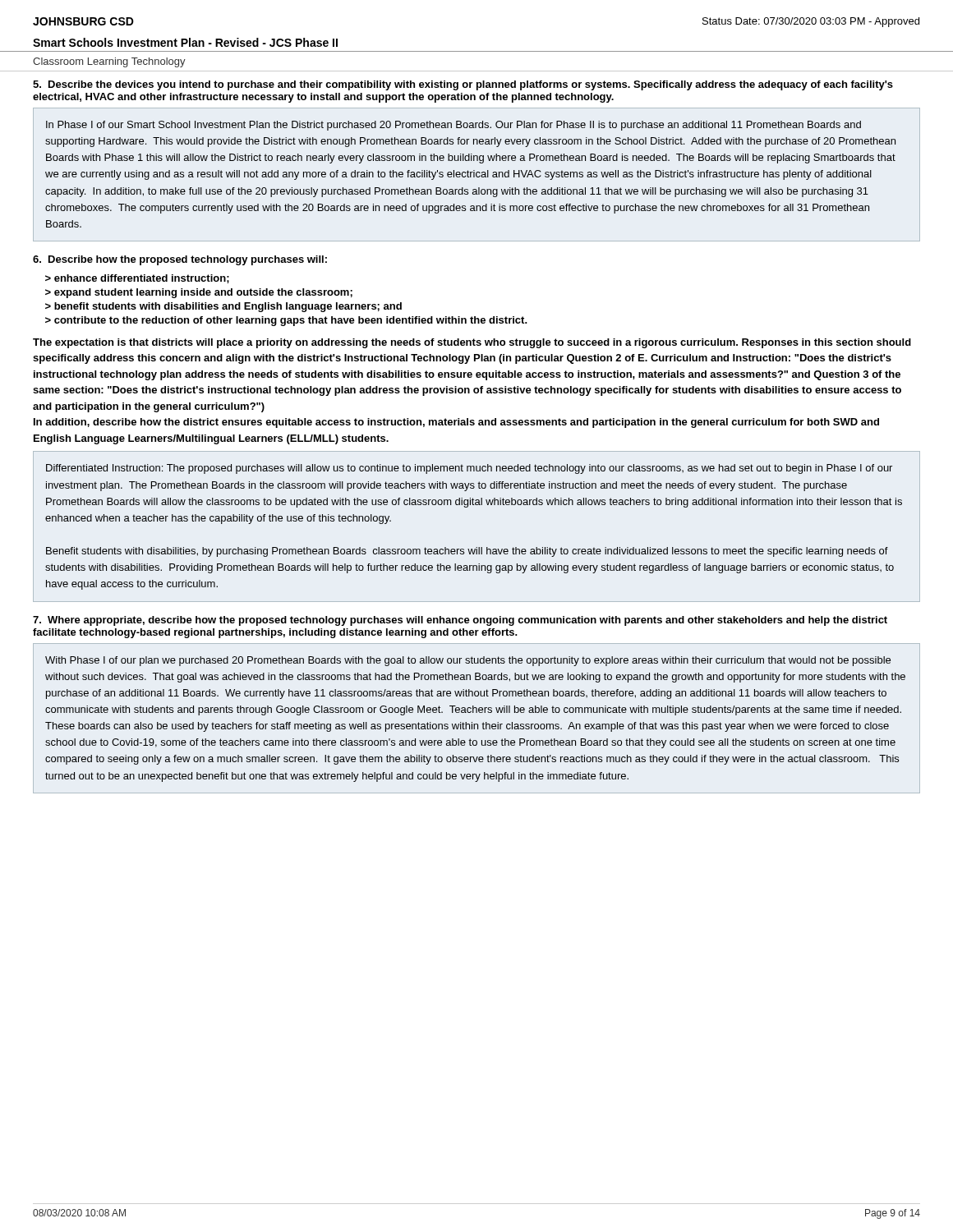Screen dimensions: 1232x953
Task: Locate the list item that reads "> benefit students with disabilities and English language"
Action: coord(218,306)
